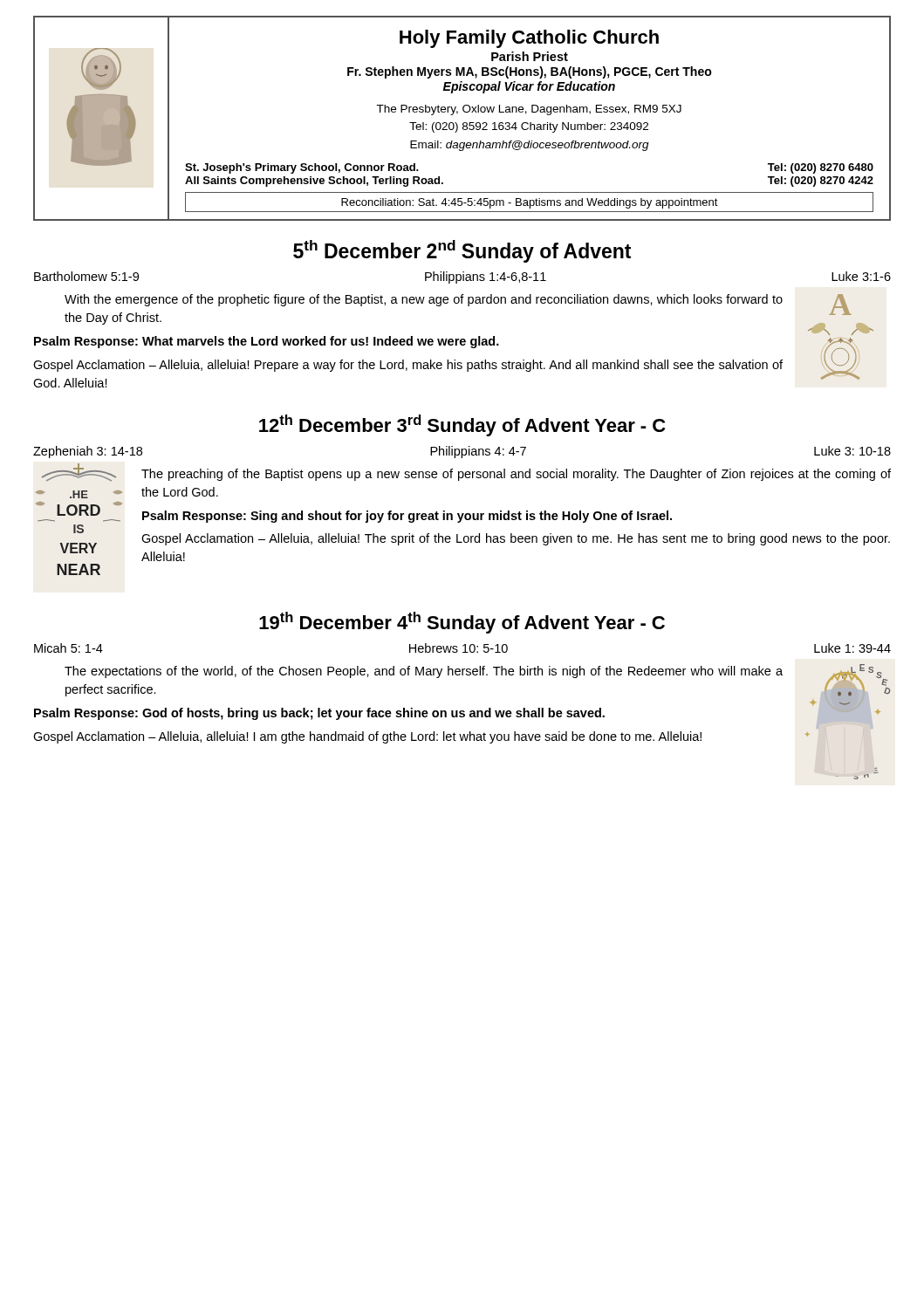Navigate to the text block starting "5th December 2nd Sunday"
The image size is (924, 1309).
click(x=462, y=249)
